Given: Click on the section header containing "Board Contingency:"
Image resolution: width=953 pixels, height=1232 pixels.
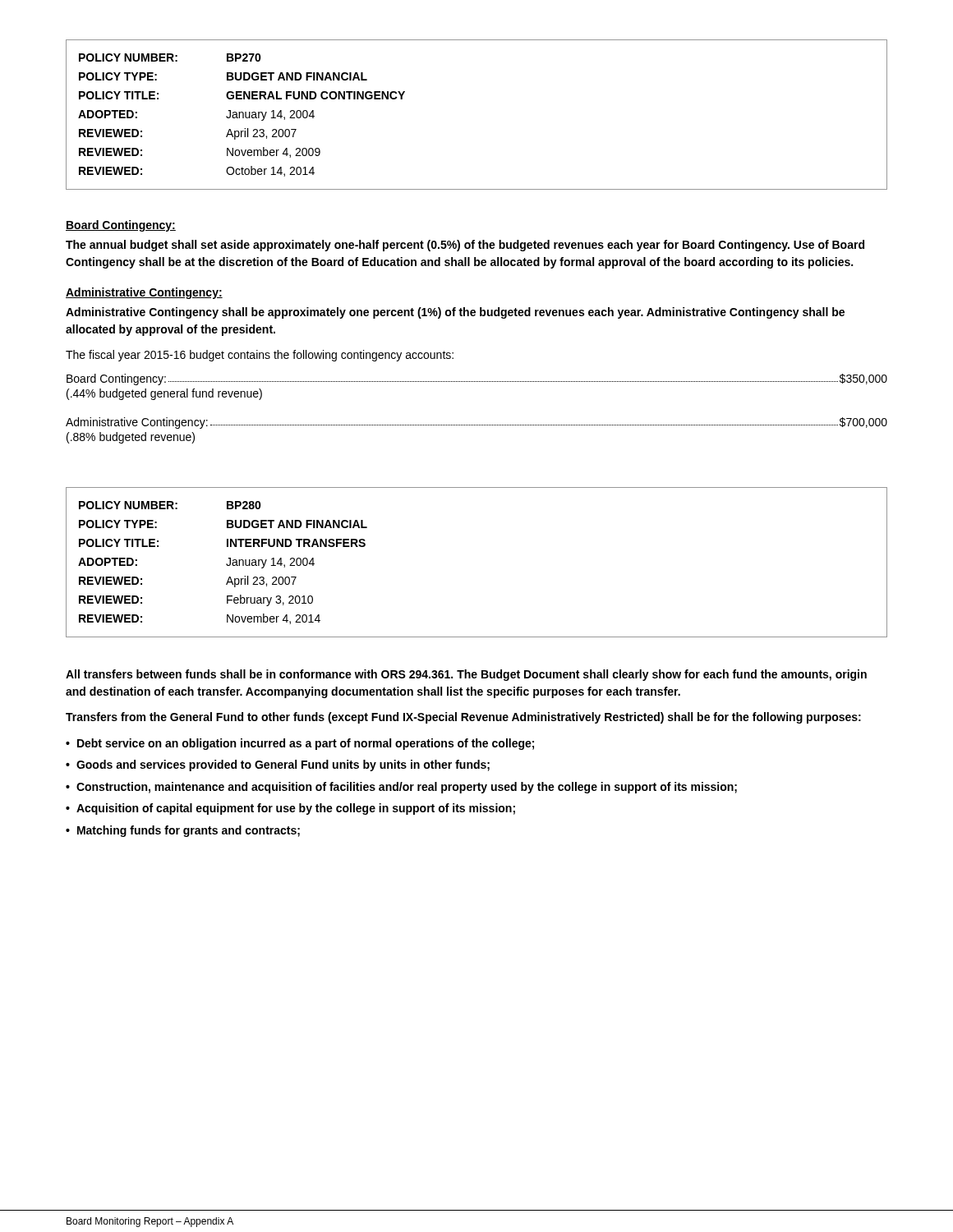Looking at the screenshot, I should click(121, 225).
